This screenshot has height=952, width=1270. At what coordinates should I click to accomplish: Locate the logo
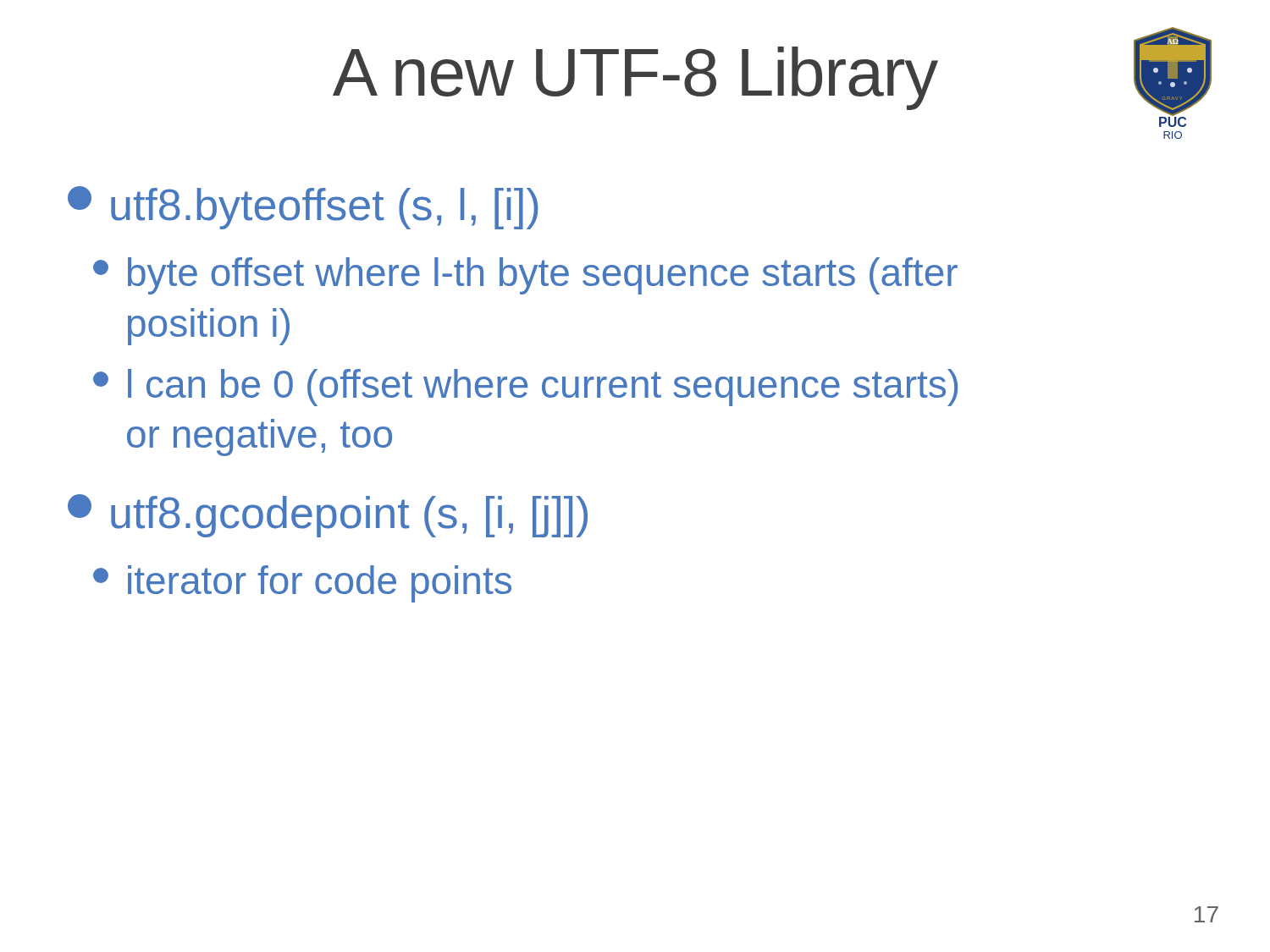[x=1173, y=70]
